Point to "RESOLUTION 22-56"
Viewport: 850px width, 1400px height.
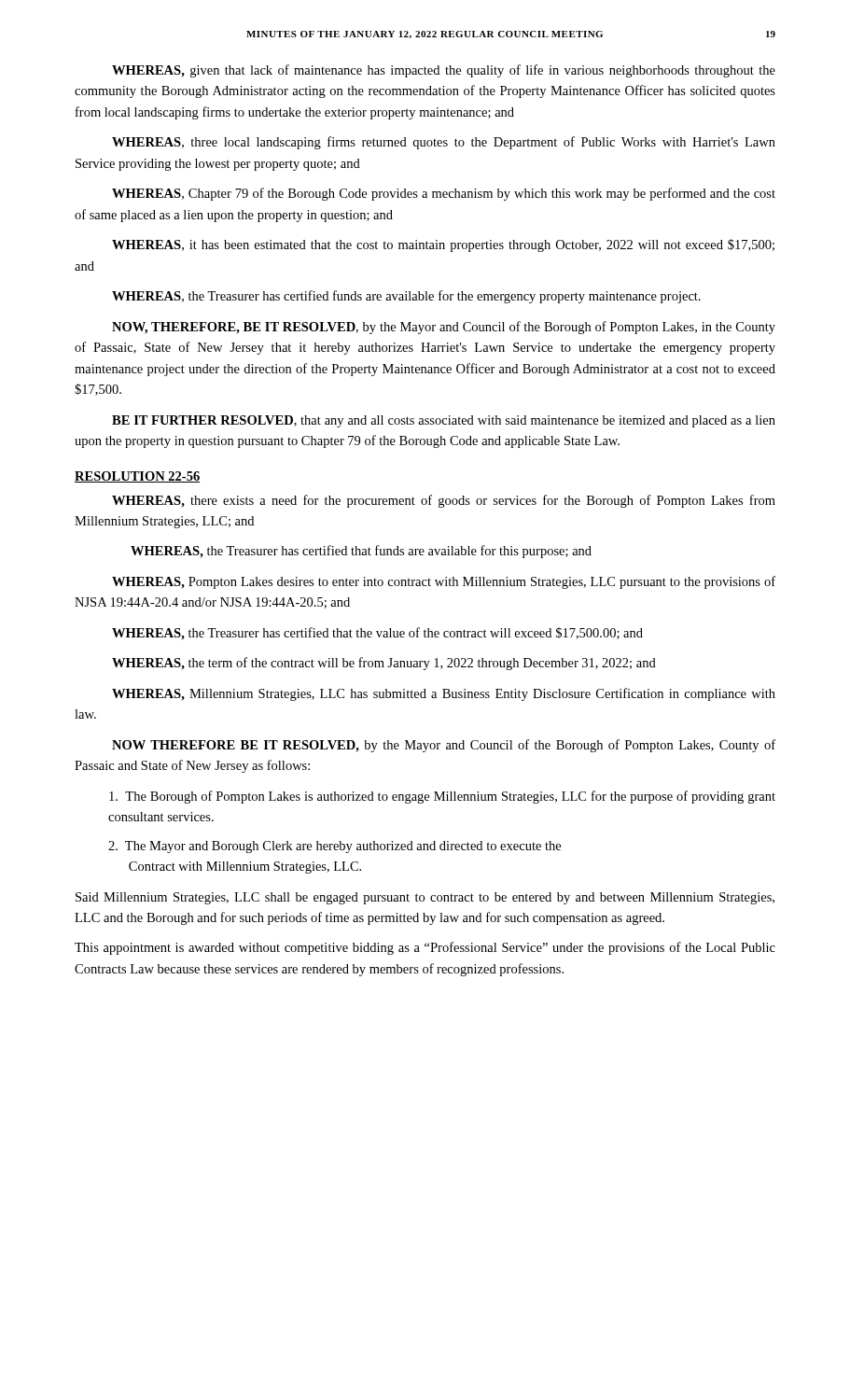137,476
